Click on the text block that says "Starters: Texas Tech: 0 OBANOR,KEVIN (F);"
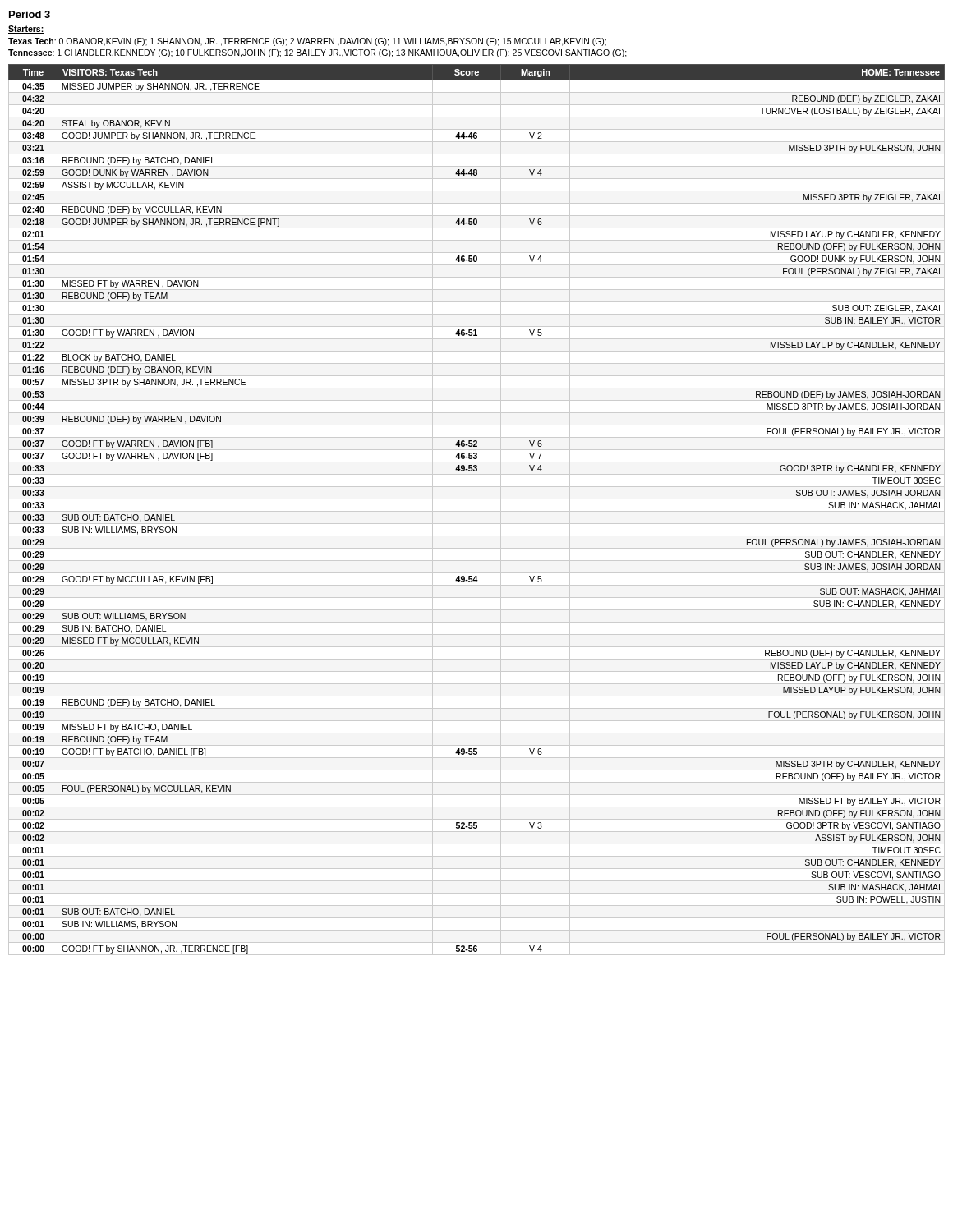The height and width of the screenshot is (1232, 953). click(318, 41)
